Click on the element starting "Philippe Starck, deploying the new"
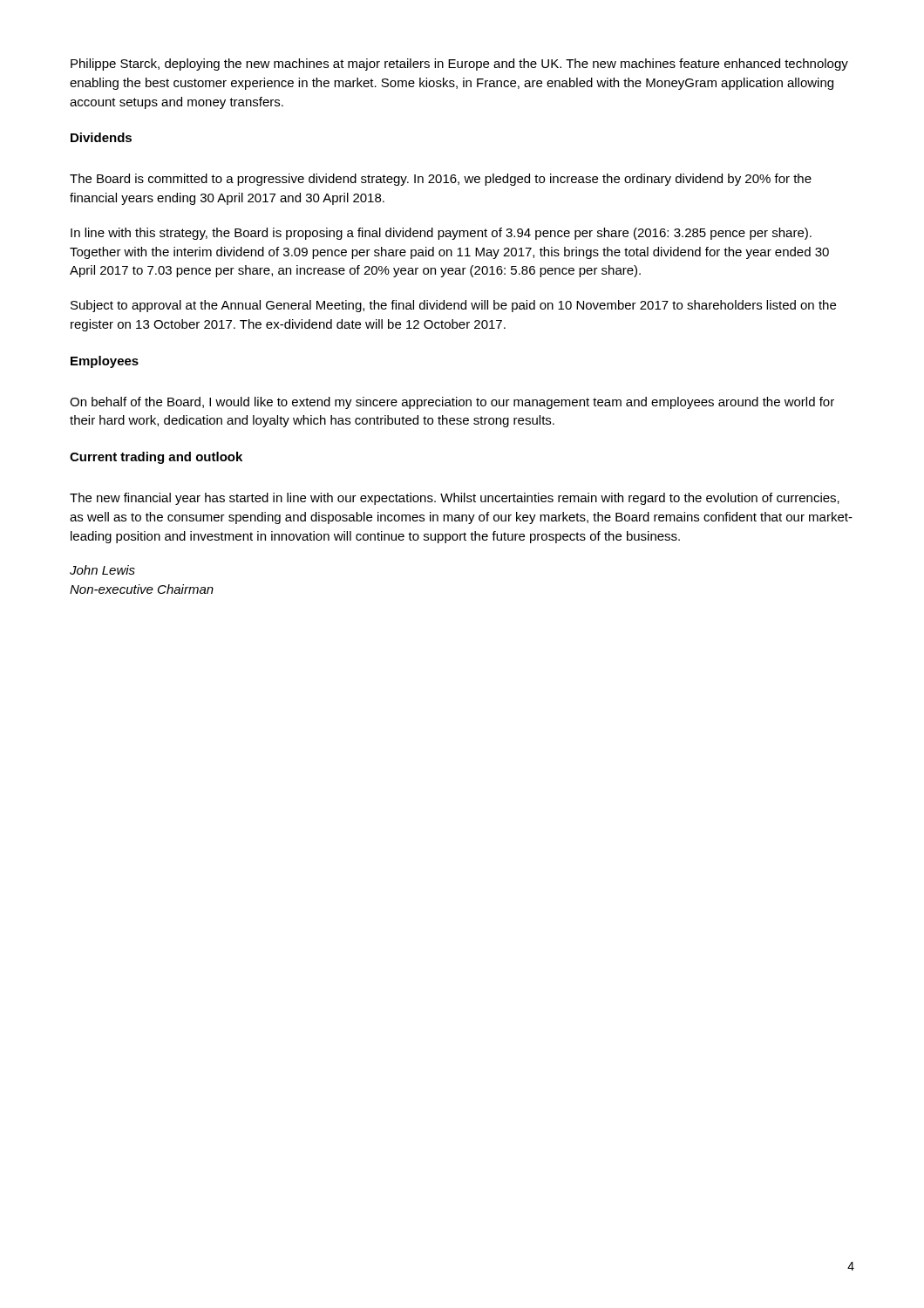Image resolution: width=924 pixels, height=1308 pixels. pyautogui.click(x=459, y=82)
